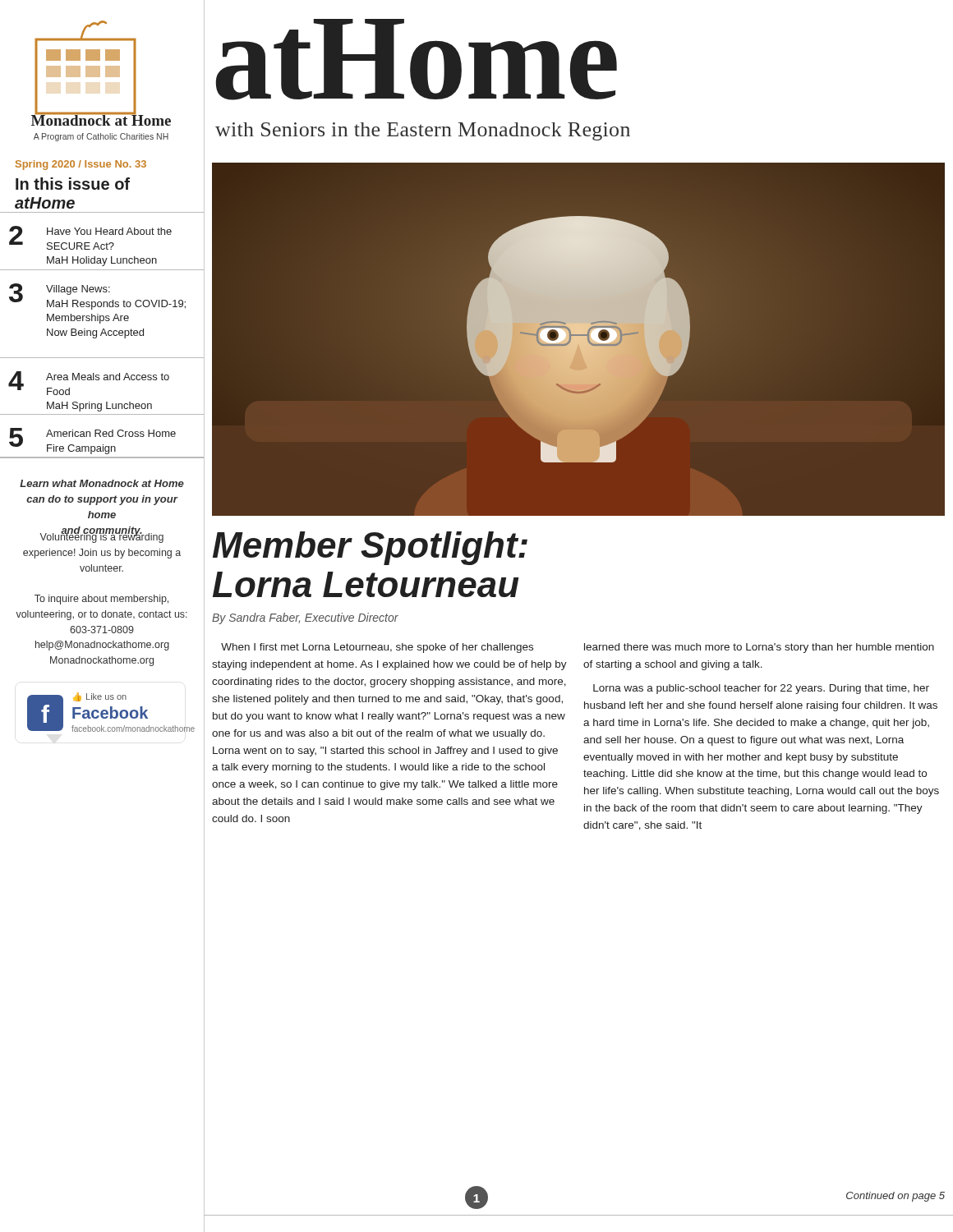Select the region starting "Learn what Monadnock at Homecan"
Viewport: 953px width, 1232px height.
[102, 507]
